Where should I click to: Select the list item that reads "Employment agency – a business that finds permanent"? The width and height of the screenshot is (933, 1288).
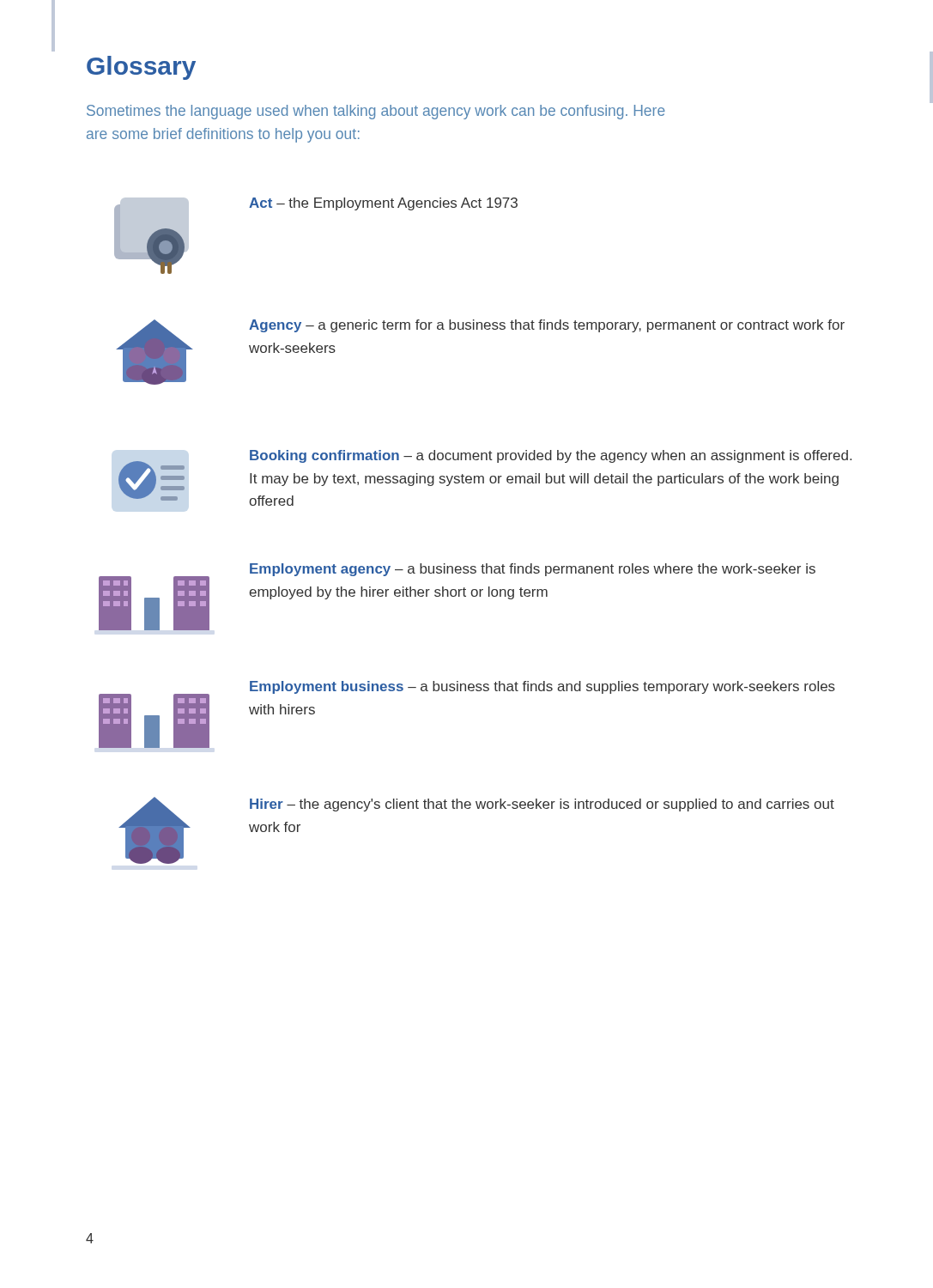point(532,580)
